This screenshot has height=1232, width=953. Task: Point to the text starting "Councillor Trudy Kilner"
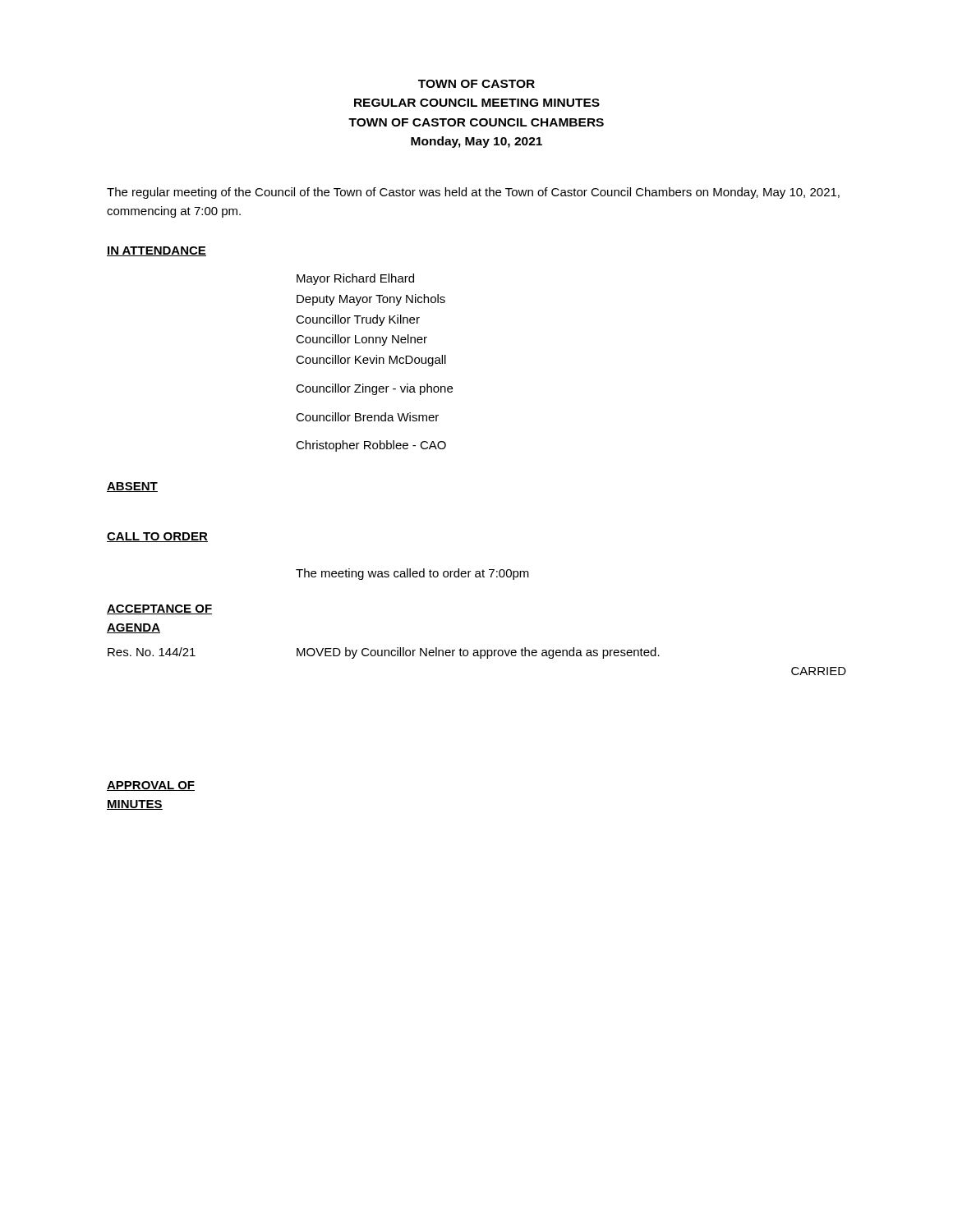pos(358,319)
